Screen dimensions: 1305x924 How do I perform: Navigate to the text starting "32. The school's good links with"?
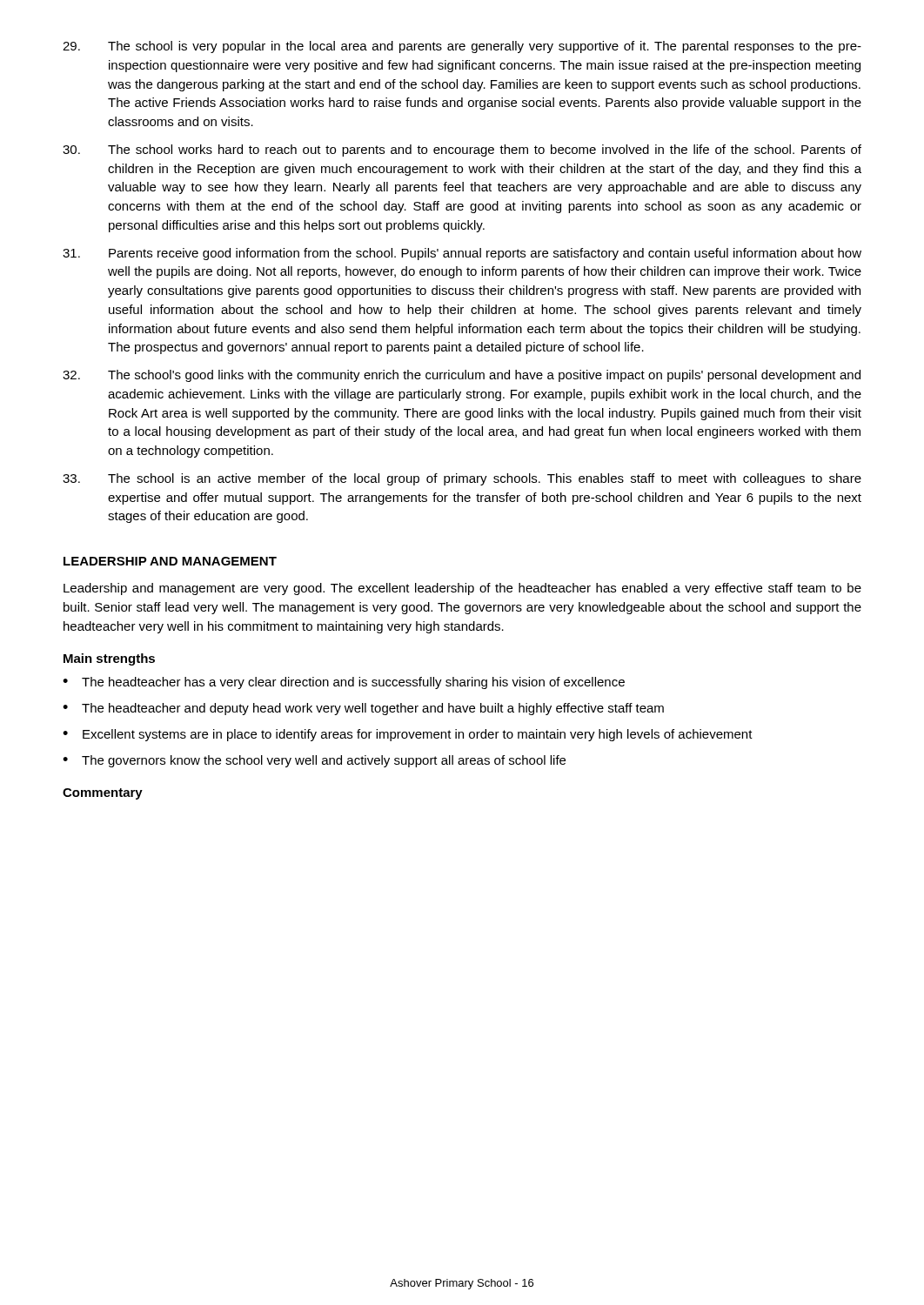point(462,413)
